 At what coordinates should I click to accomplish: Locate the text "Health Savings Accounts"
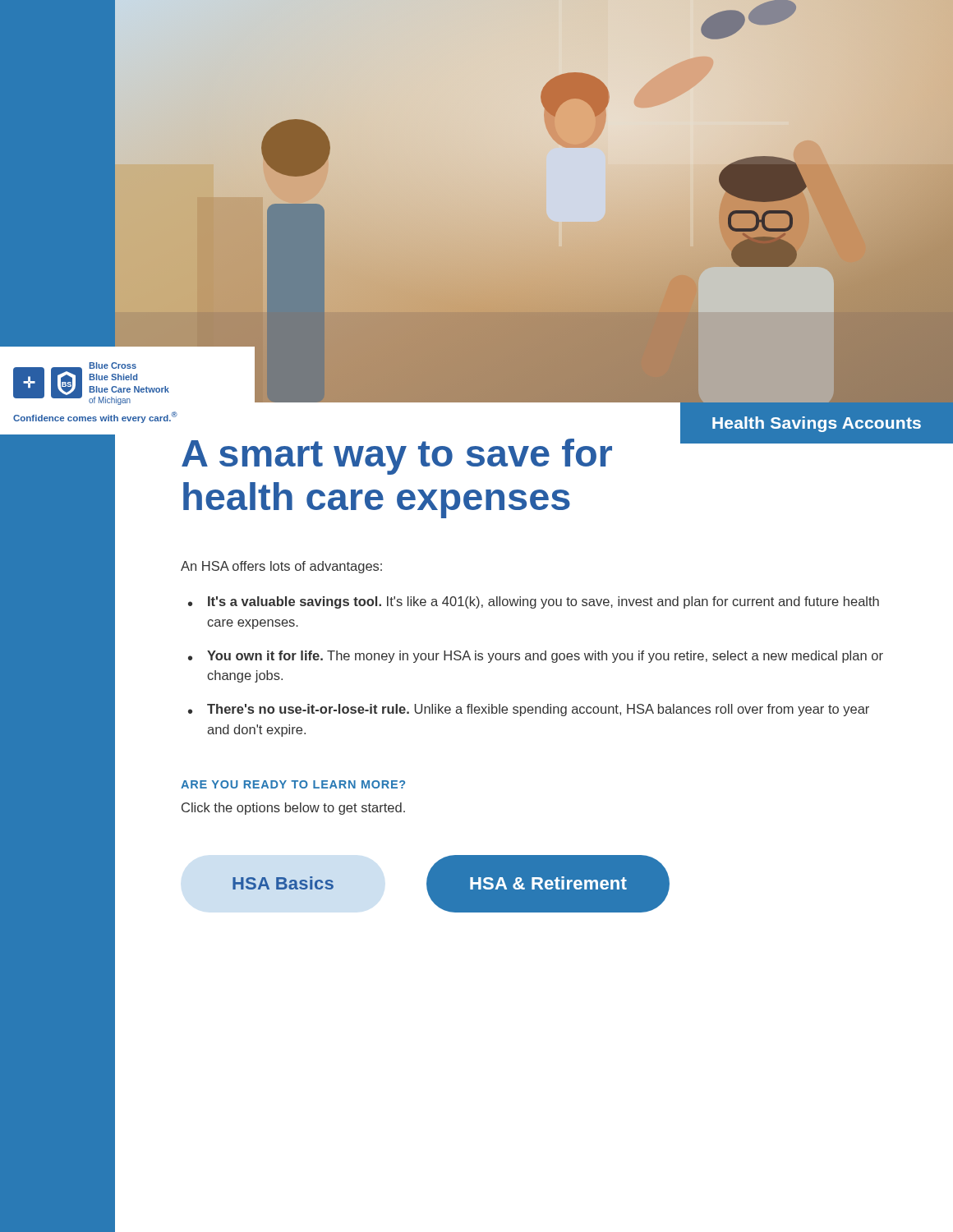[817, 423]
